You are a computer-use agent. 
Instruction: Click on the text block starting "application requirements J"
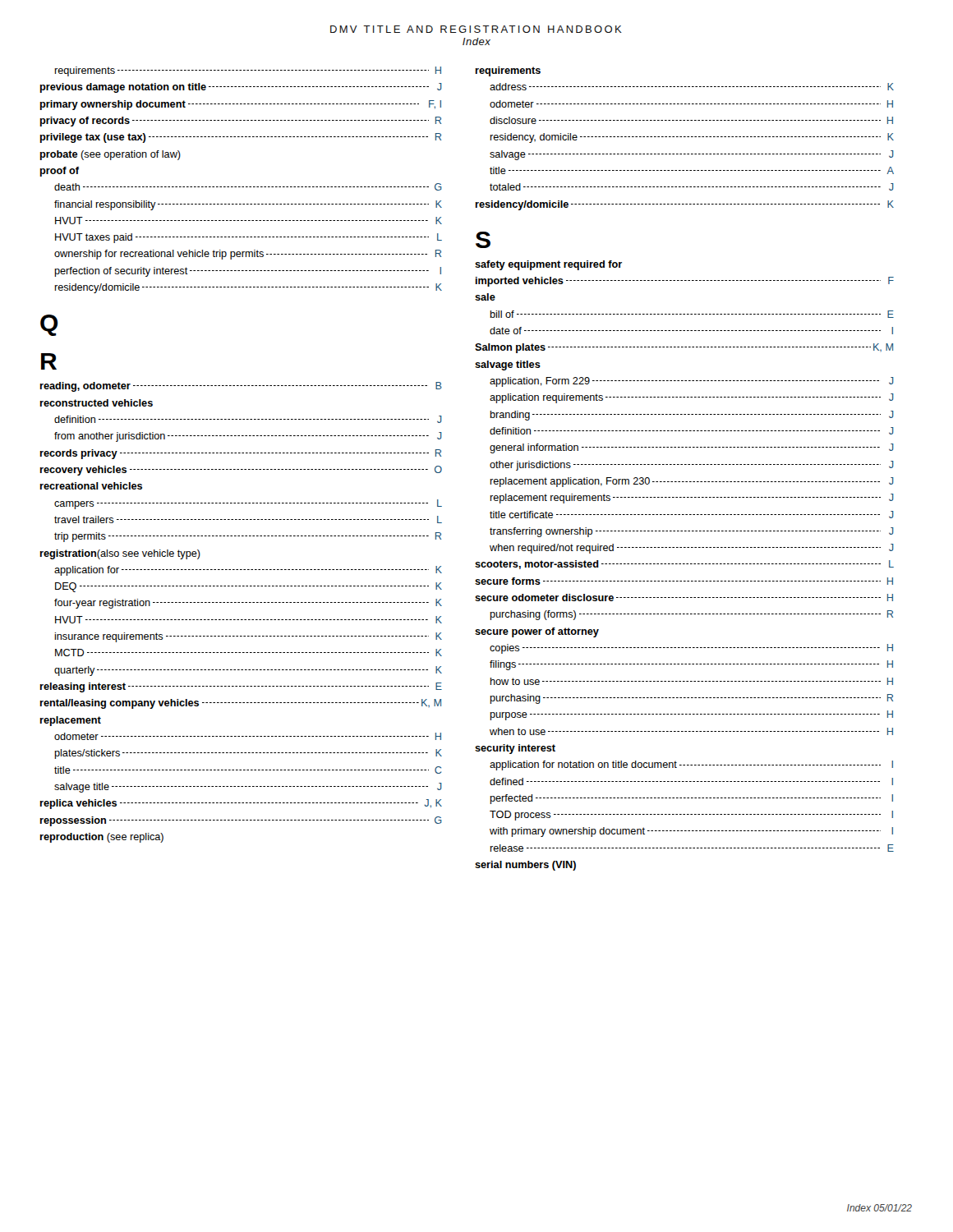(x=692, y=398)
